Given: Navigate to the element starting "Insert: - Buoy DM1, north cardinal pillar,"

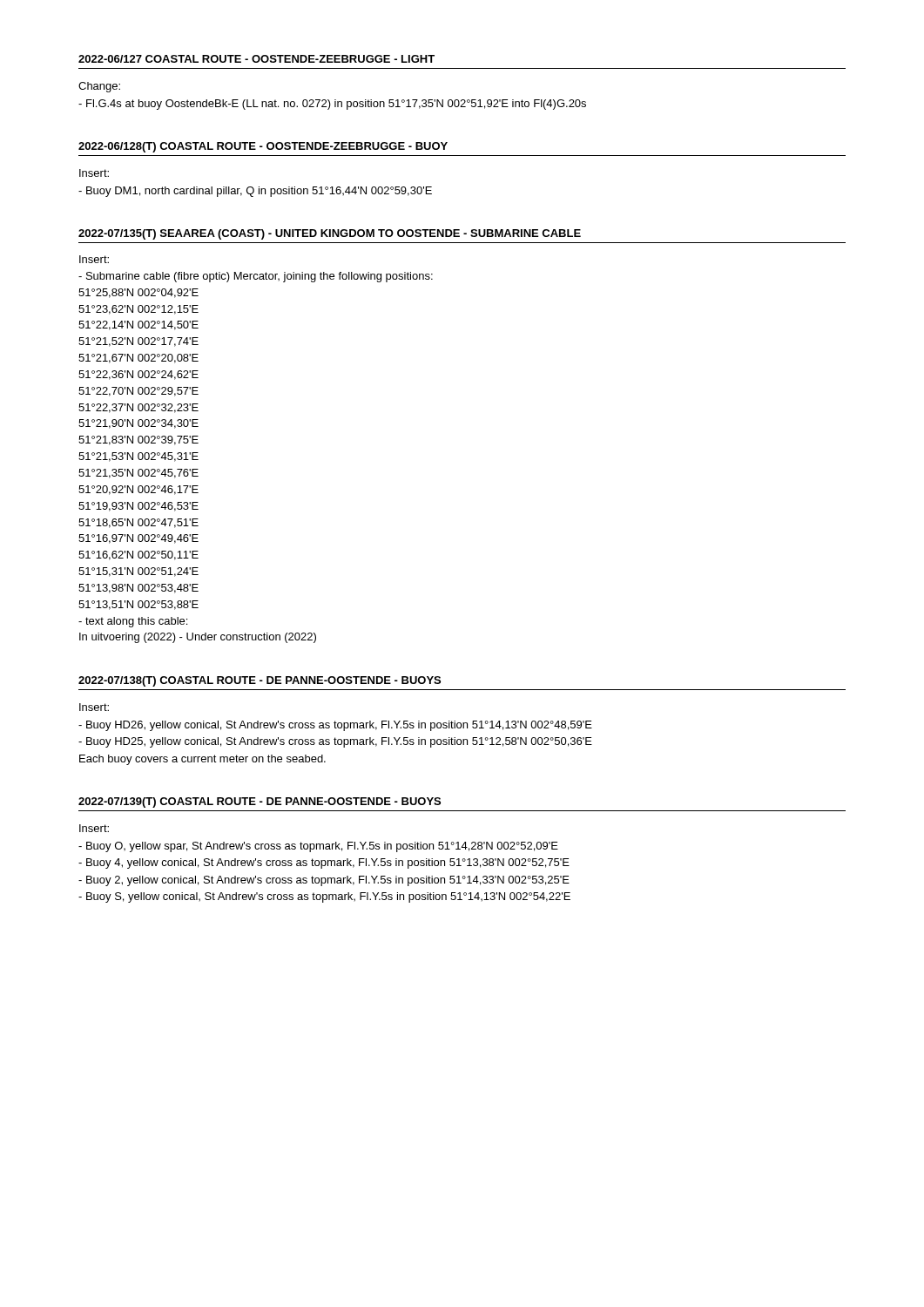Looking at the screenshot, I should 255,181.
